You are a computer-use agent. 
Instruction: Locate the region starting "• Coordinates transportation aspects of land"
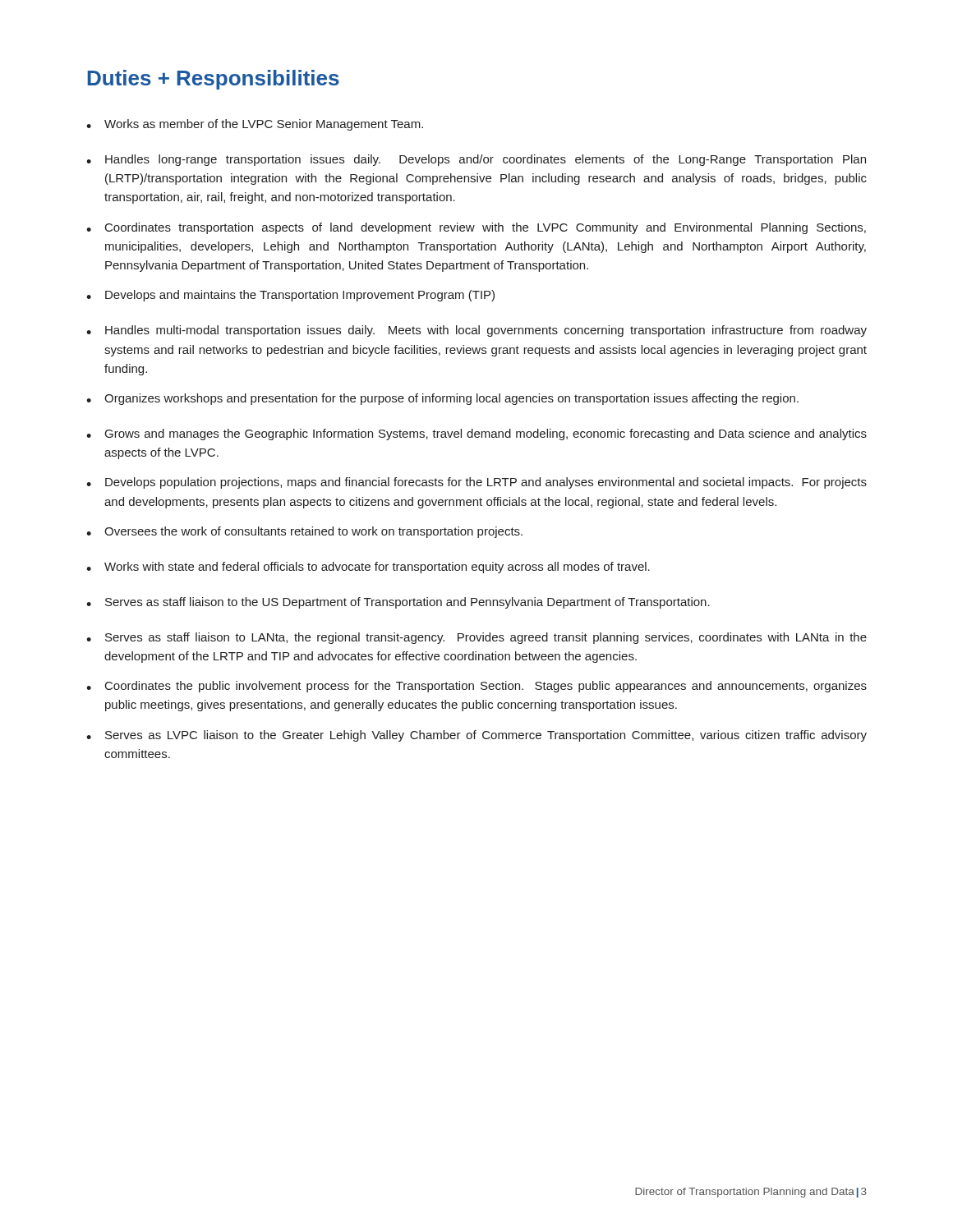(x=476, y=246)
